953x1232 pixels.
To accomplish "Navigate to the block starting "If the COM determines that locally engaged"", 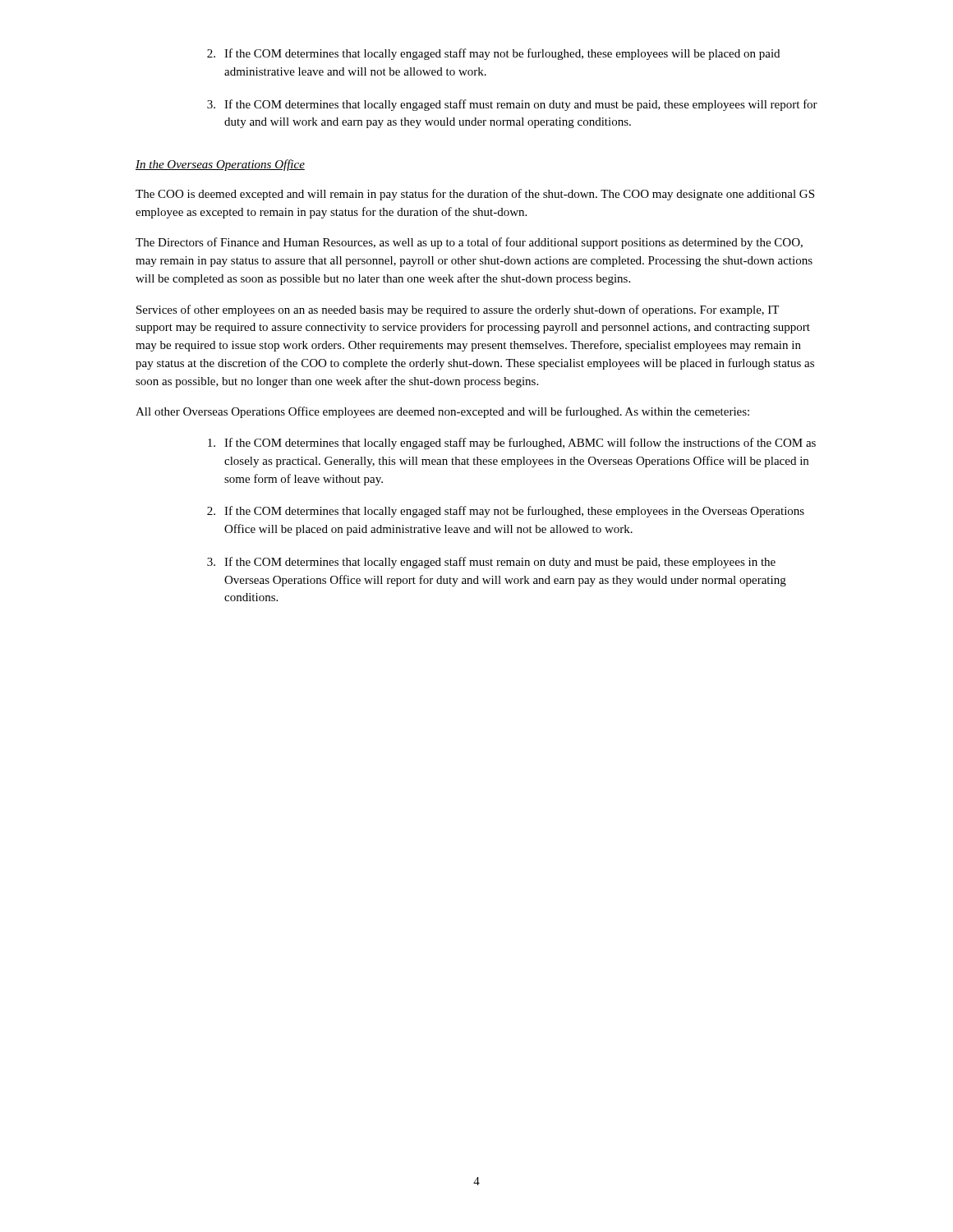I will coord(501,461).
